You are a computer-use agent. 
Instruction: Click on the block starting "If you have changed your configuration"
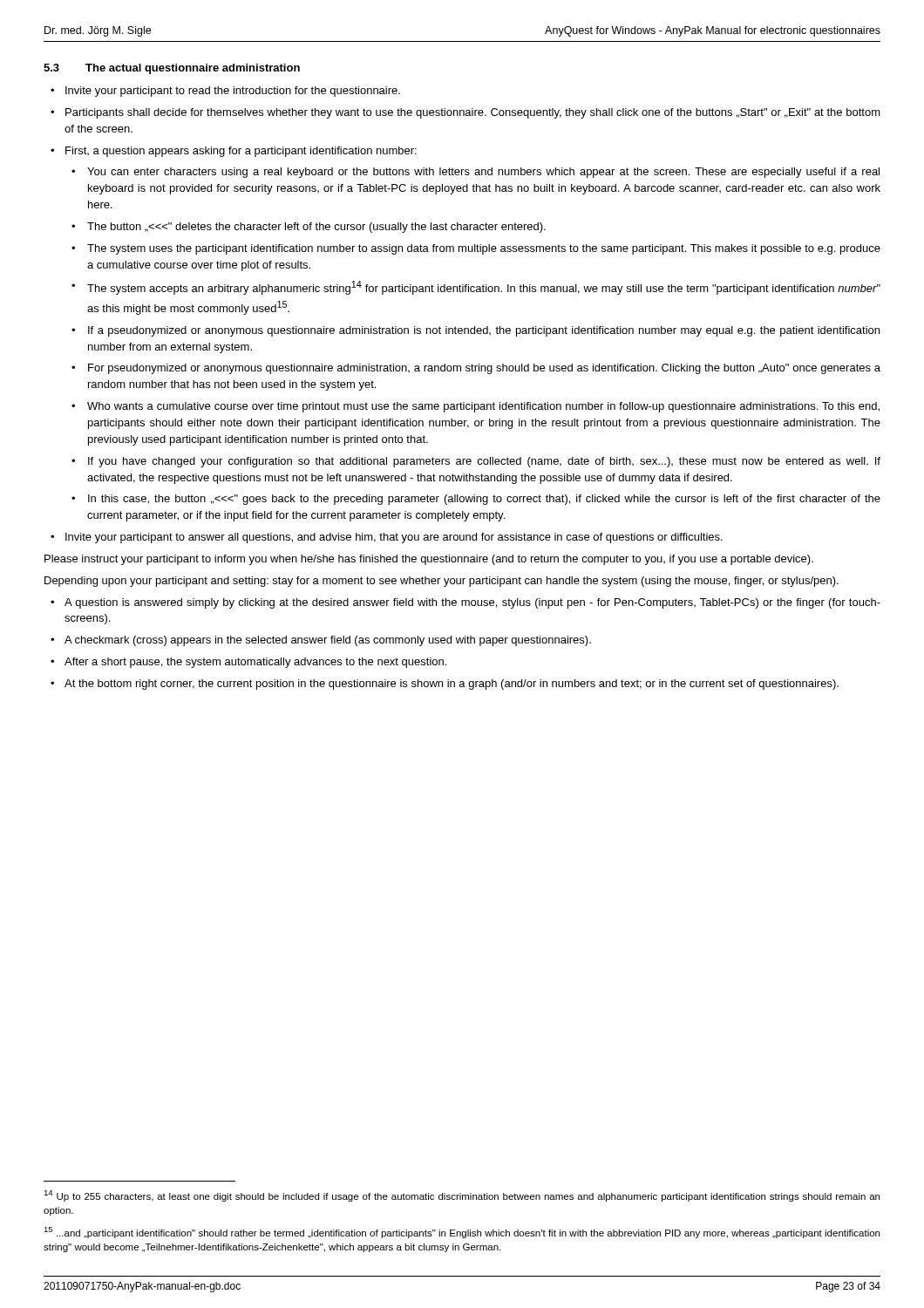[x=484, y=469]
